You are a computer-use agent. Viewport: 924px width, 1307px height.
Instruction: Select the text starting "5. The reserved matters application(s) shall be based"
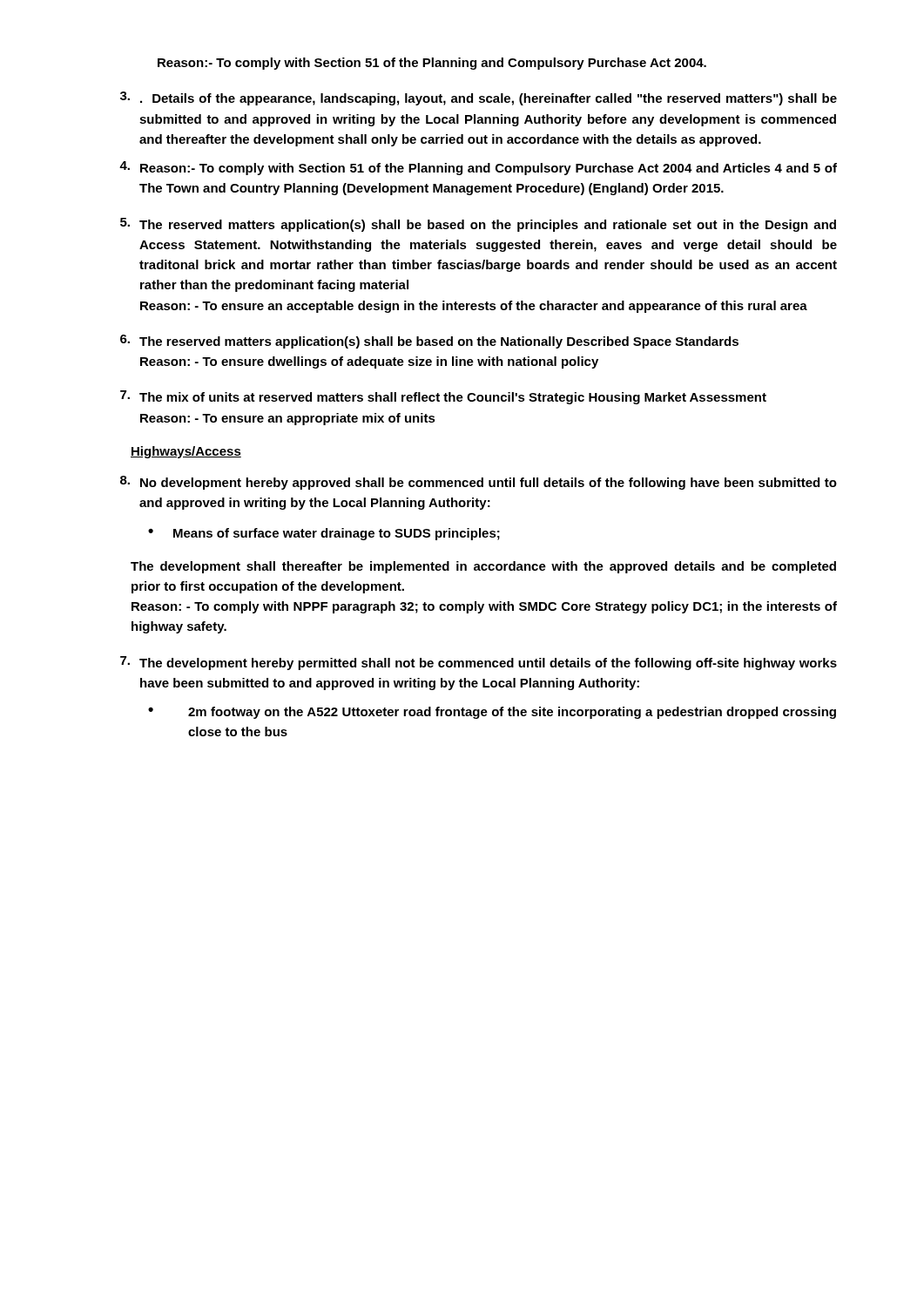tap(462, 265)
